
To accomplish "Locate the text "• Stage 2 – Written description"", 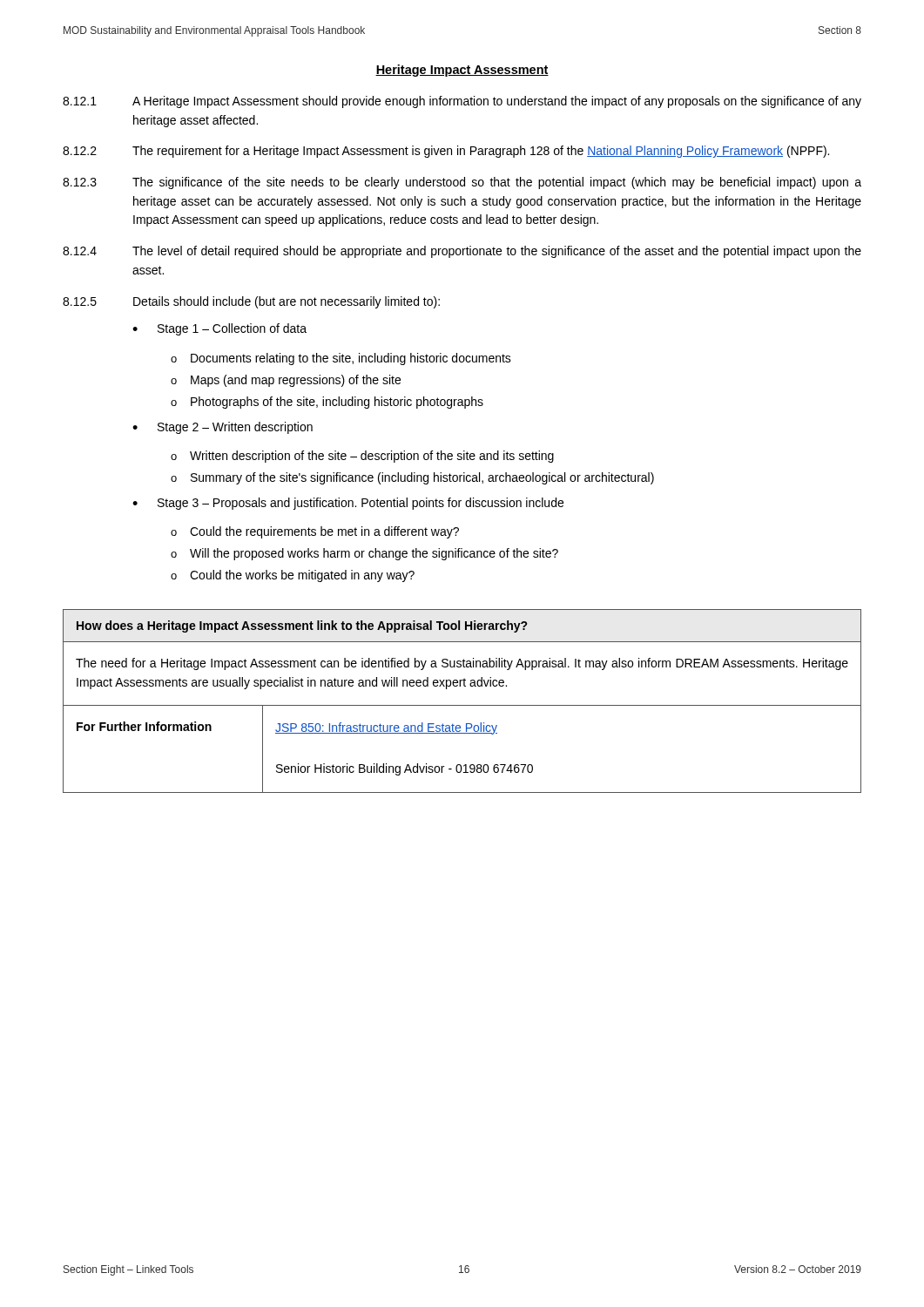I will point(223,428).
